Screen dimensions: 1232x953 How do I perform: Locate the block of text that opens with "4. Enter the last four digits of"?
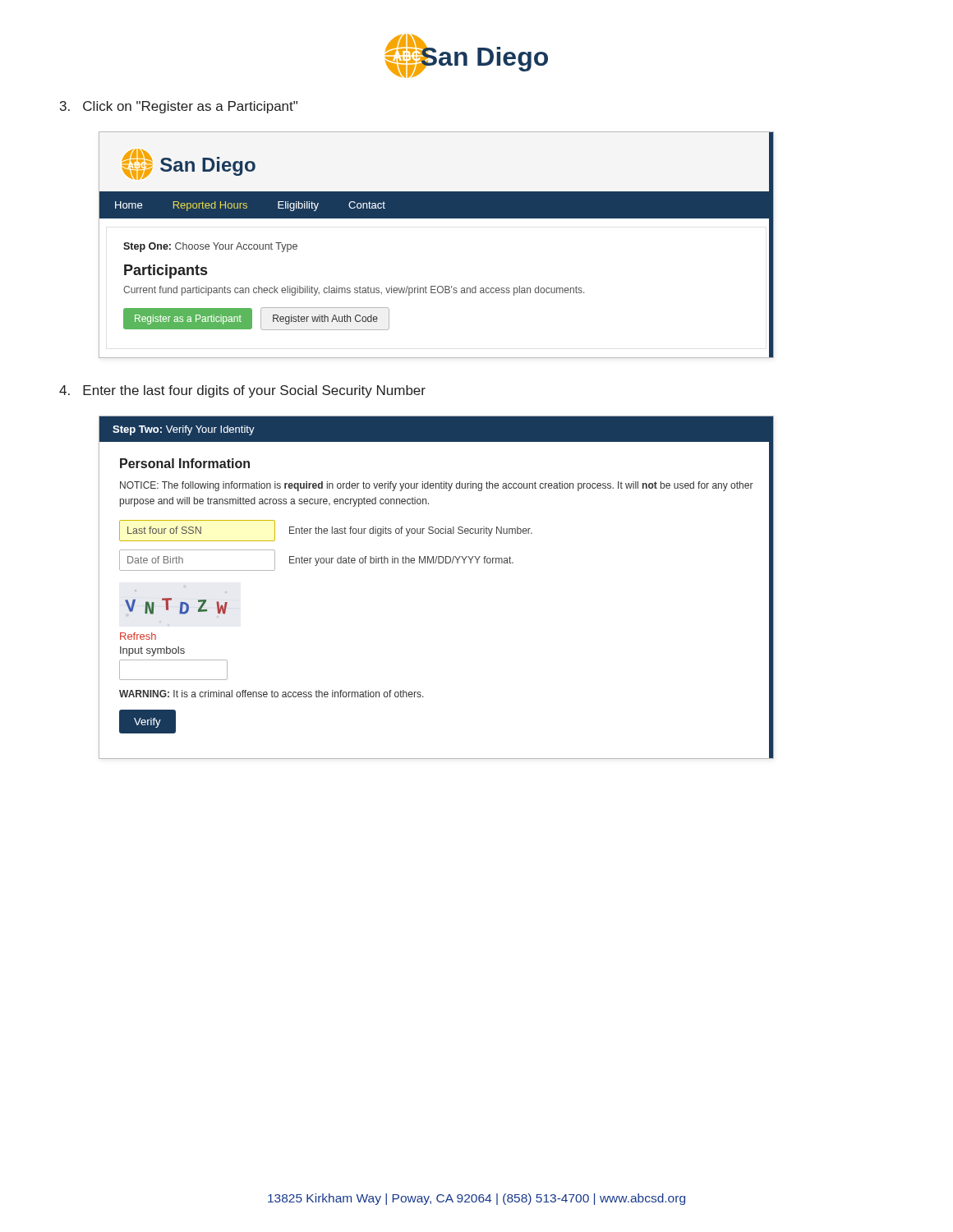(242, 391)
